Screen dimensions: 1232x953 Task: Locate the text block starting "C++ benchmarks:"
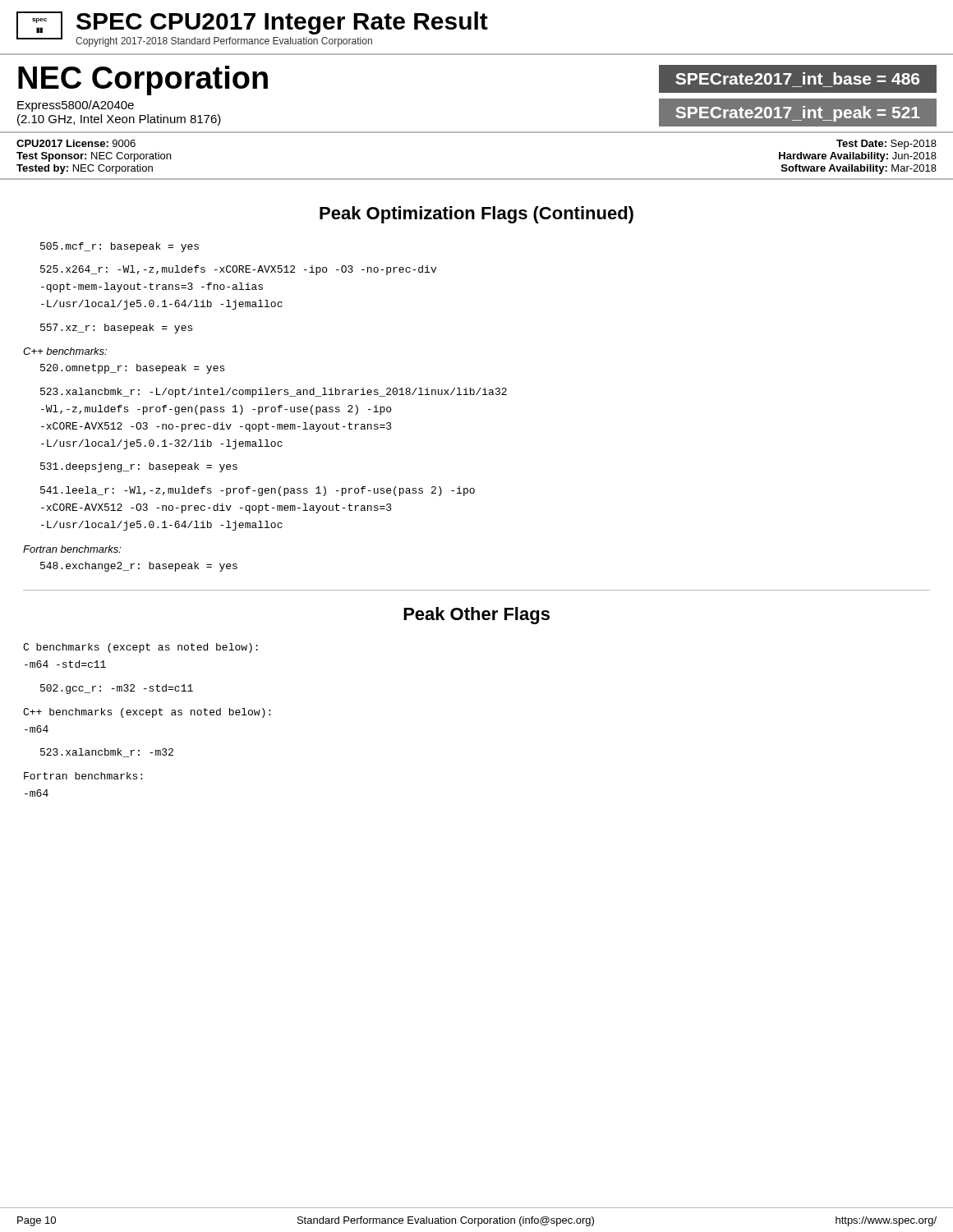(x=65, y=351)
